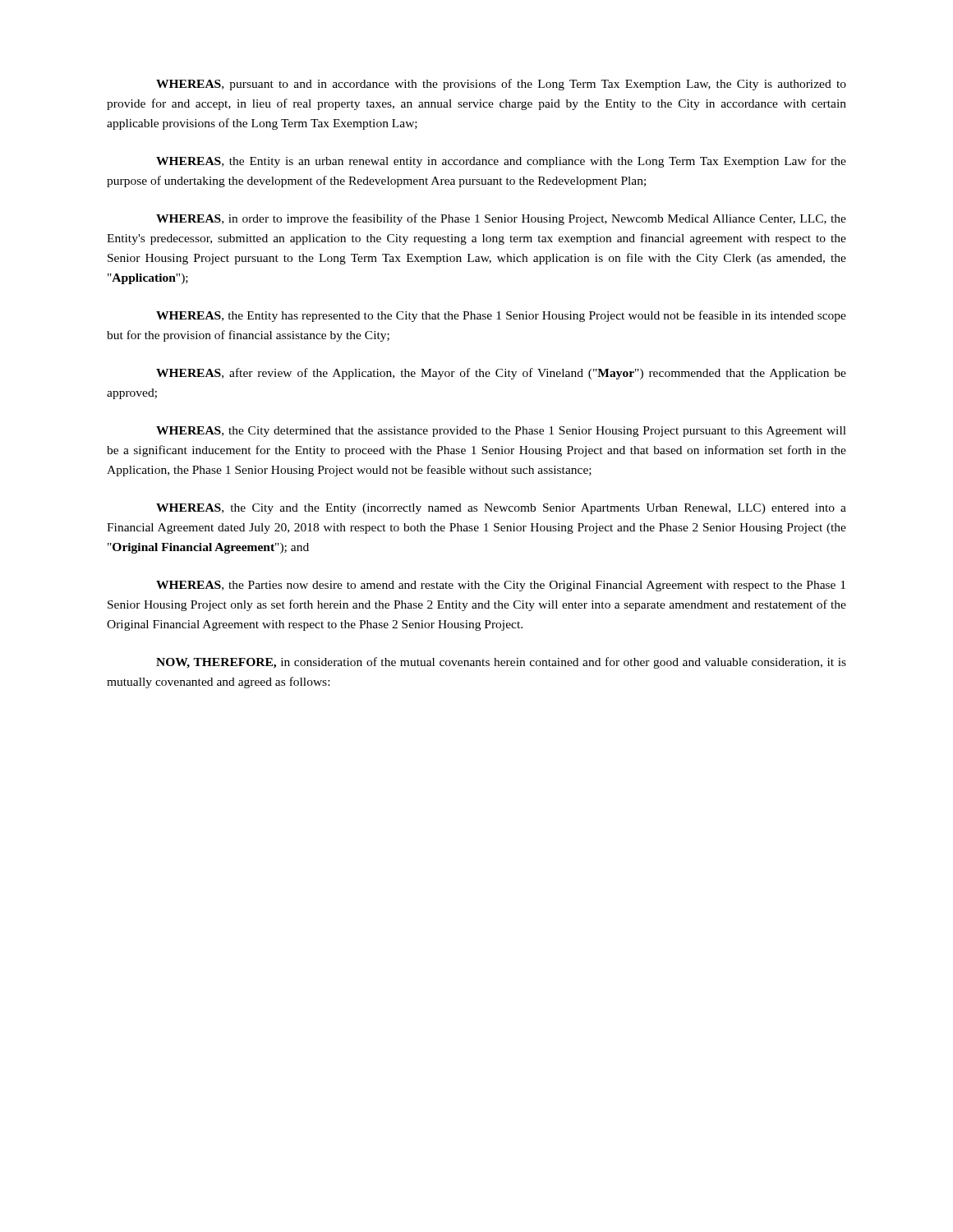This screenshot has width=953, height=1232.
Task: Select the region starting "WHEREAS, the Entity has represented to the City"
Action: [476, 325]
